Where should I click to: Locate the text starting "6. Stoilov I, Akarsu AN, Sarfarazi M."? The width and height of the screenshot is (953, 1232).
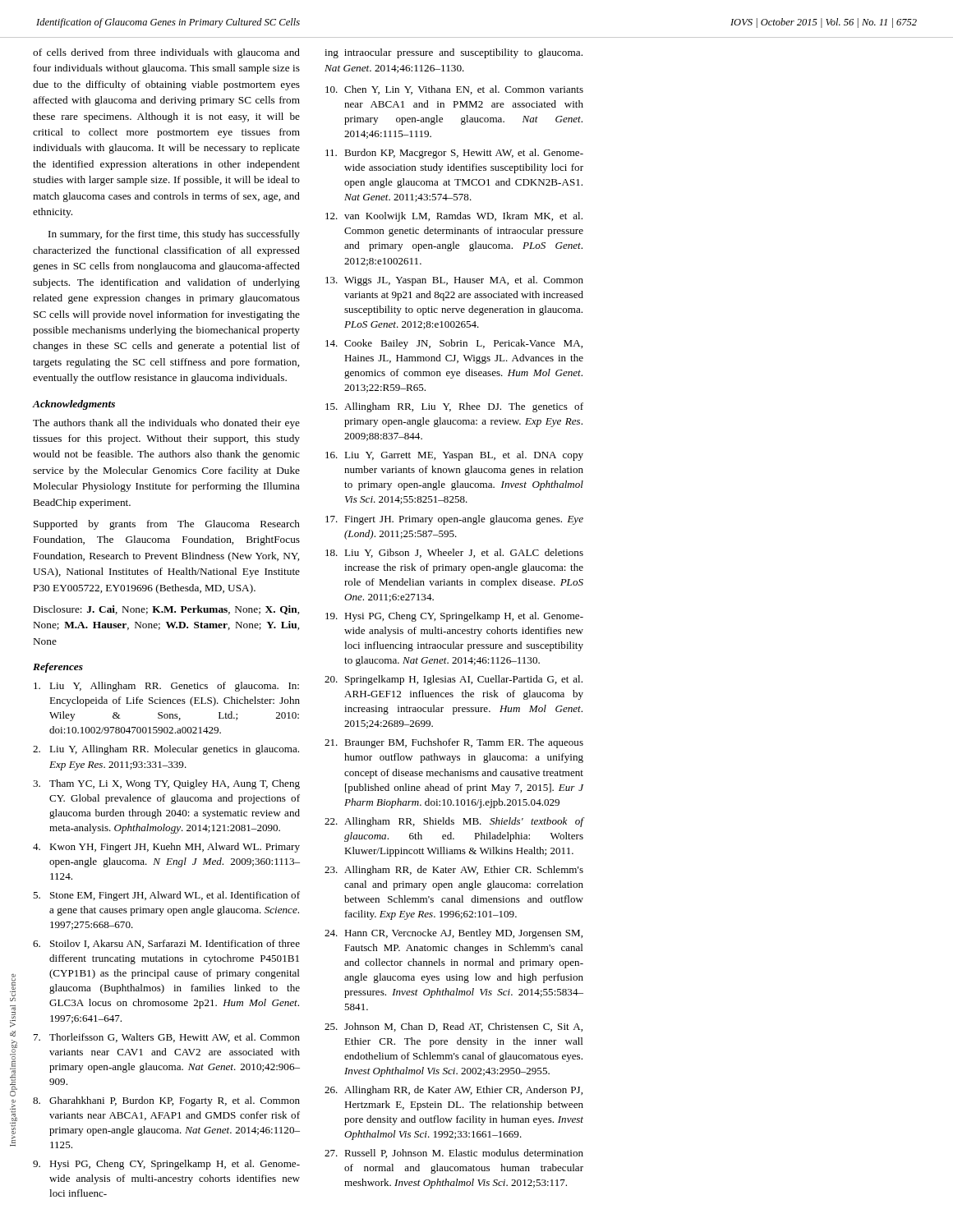click(x=166, y=981)
